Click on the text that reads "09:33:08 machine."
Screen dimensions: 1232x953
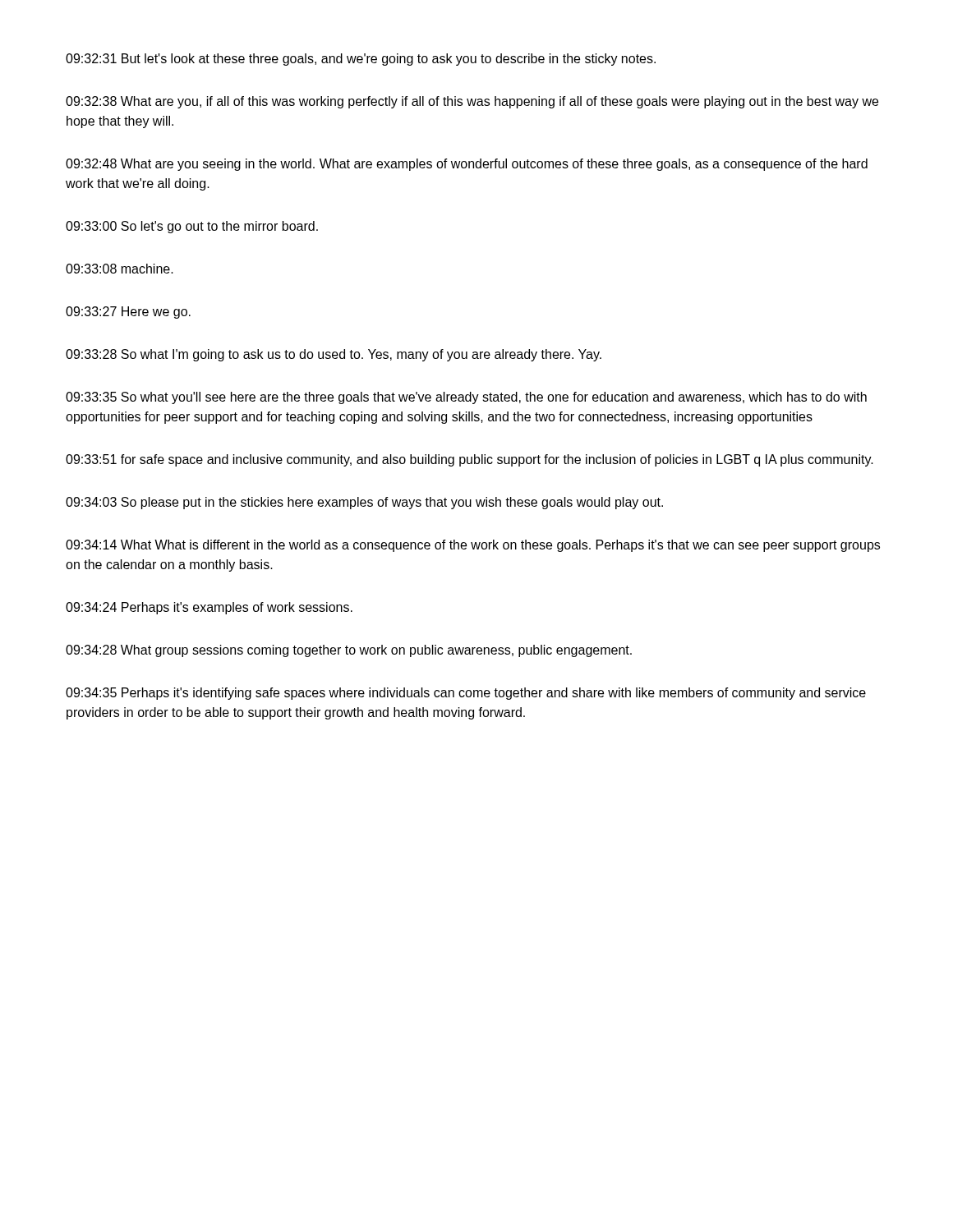point(120,269)
